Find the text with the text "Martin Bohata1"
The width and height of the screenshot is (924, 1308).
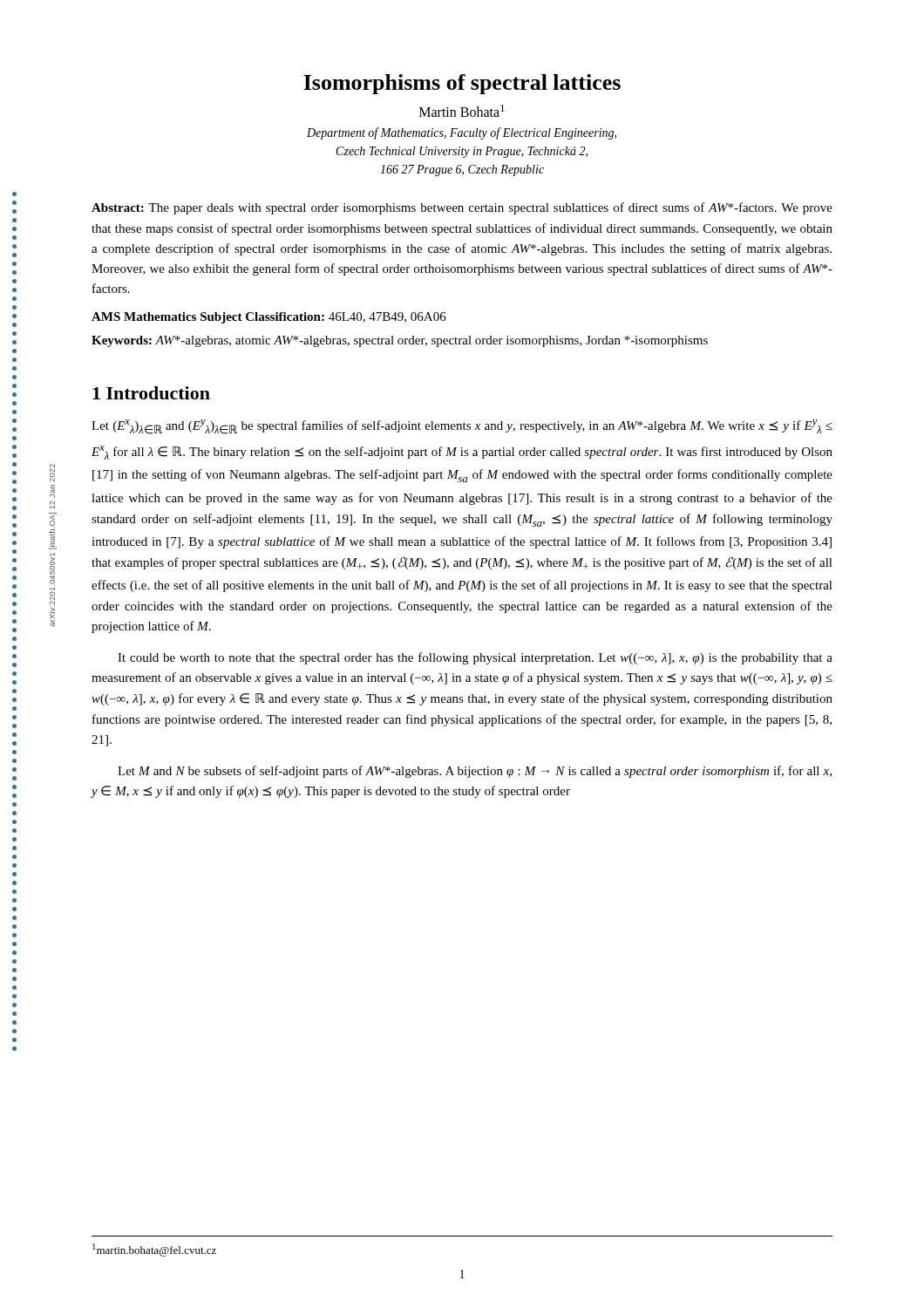click(462, 110)
